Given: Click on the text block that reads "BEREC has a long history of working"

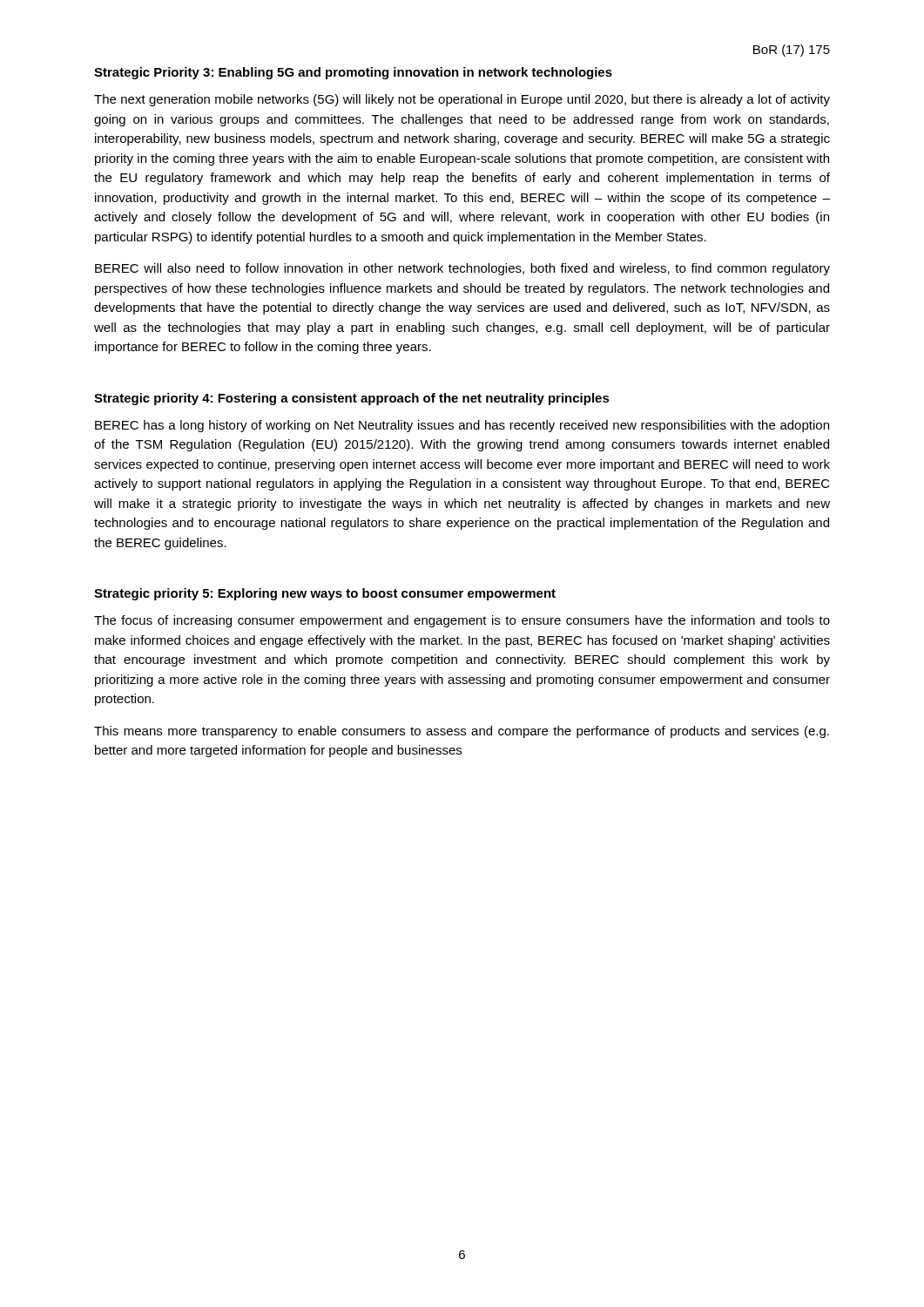Looking at the screenshot, I should click(462, 483).
